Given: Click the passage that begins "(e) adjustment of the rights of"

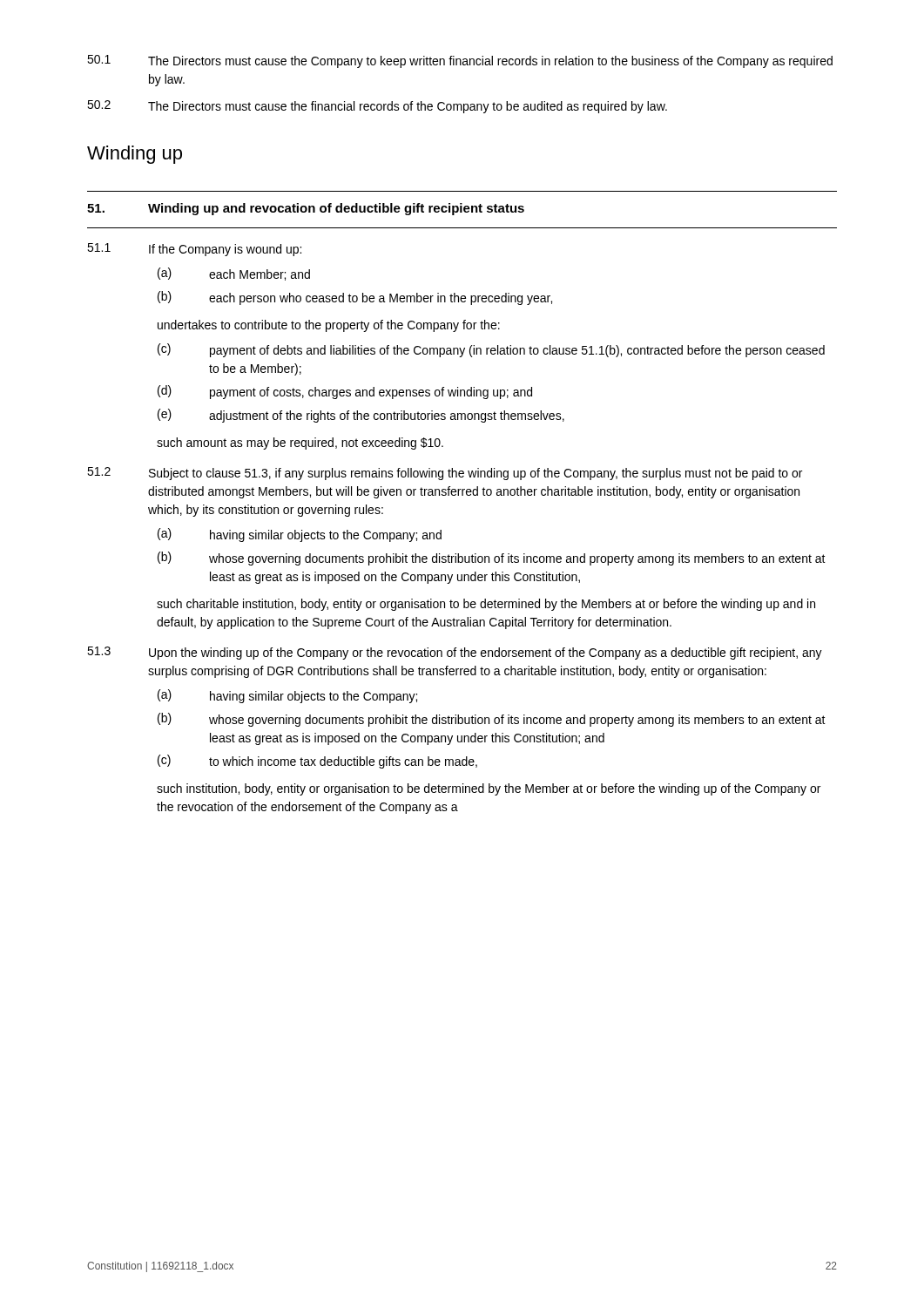Looking at the screenshot, I should (497, 416).
